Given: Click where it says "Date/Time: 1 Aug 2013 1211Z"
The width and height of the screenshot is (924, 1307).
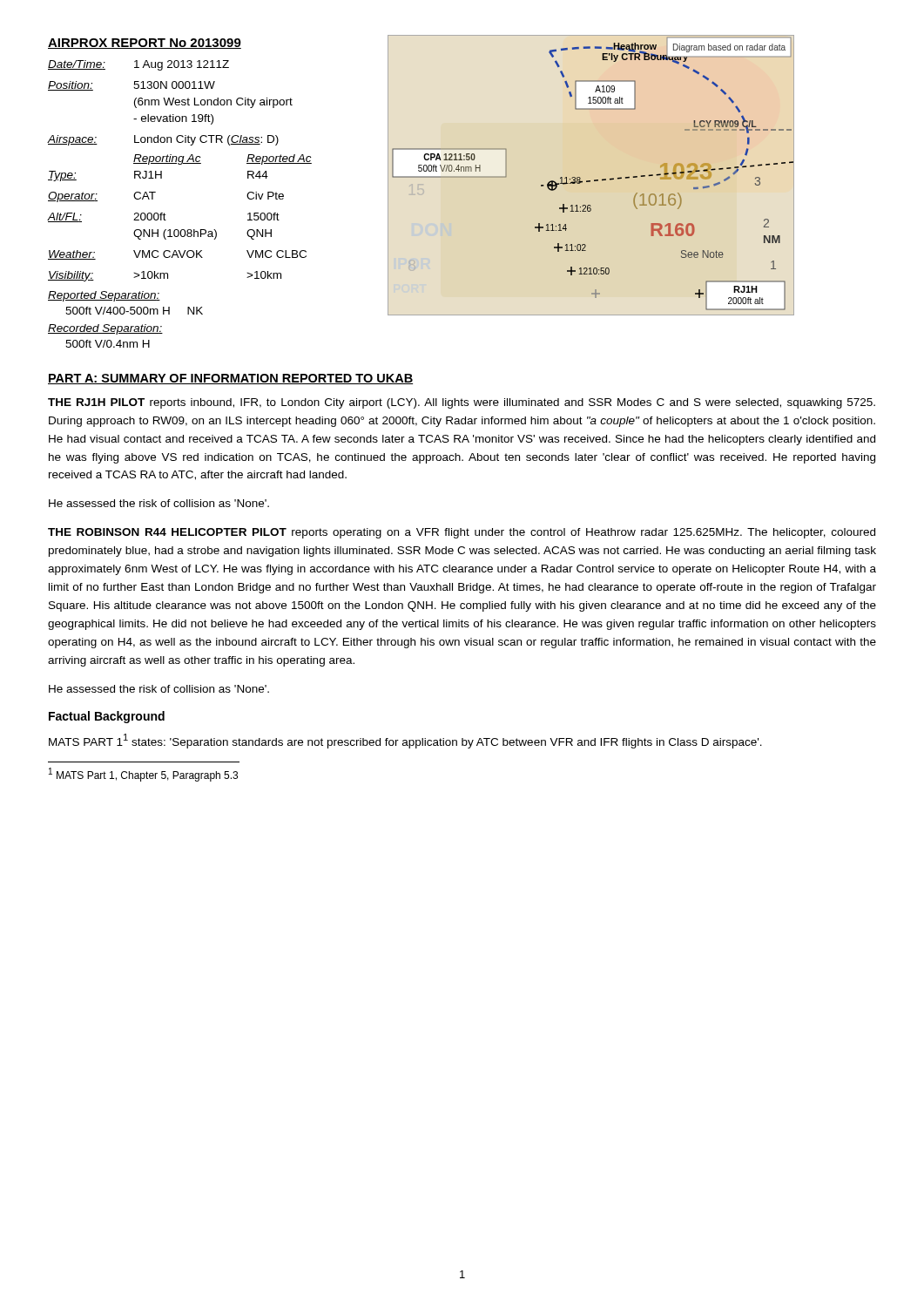Looking at the screenshot, I should [209, 65].
